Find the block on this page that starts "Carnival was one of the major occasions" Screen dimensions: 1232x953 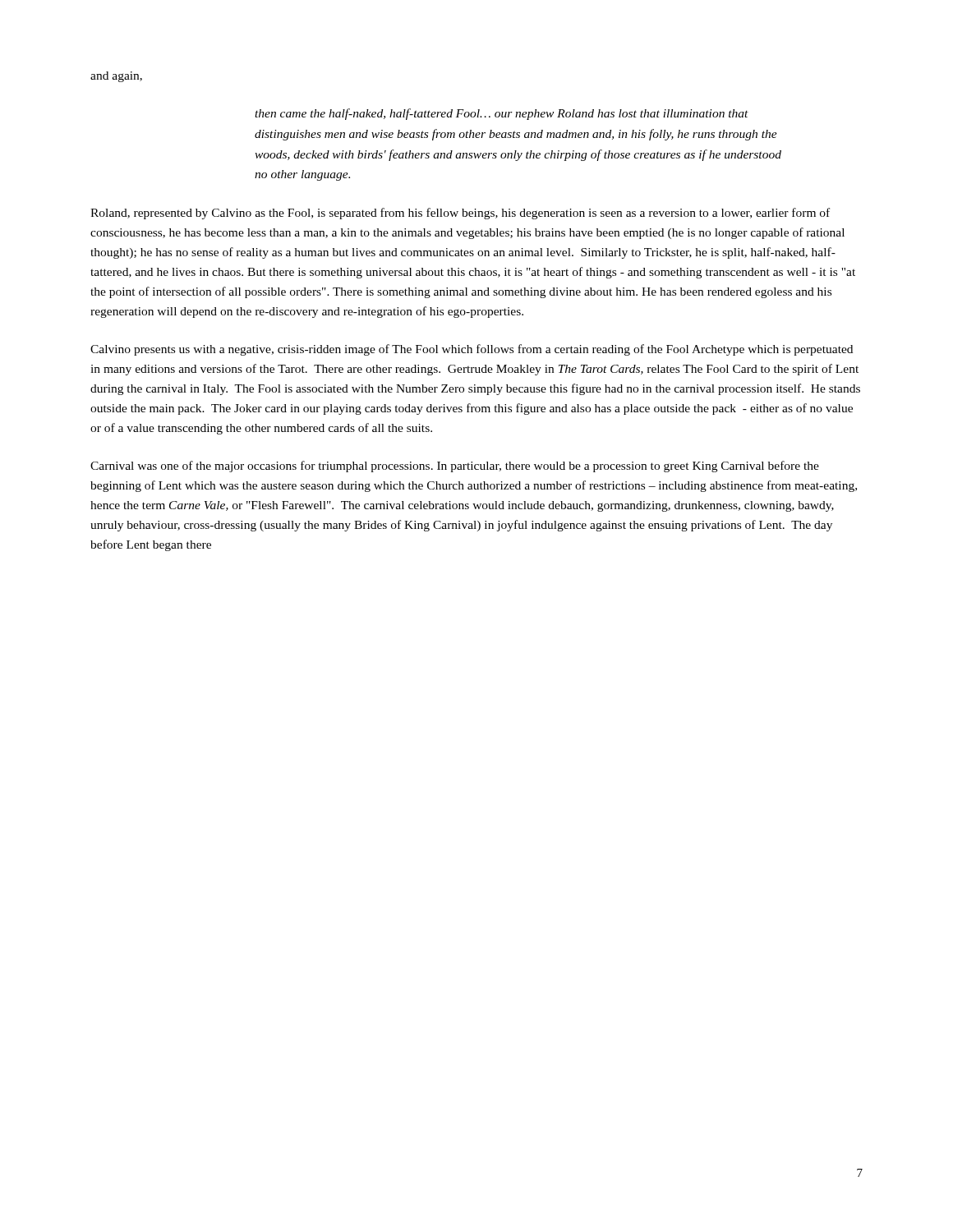[474, 505]
